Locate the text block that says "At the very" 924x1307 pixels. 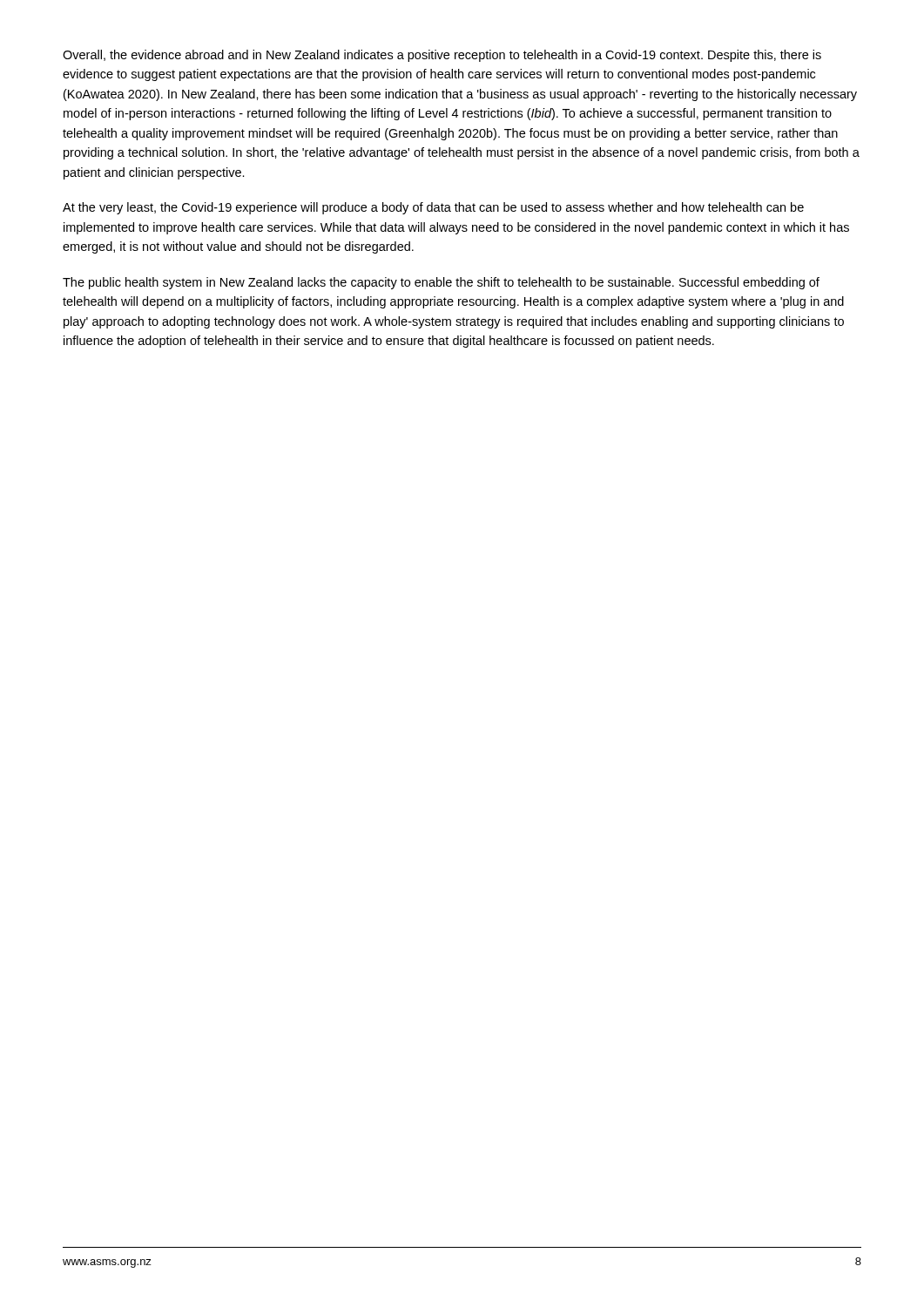click(456, 227)
